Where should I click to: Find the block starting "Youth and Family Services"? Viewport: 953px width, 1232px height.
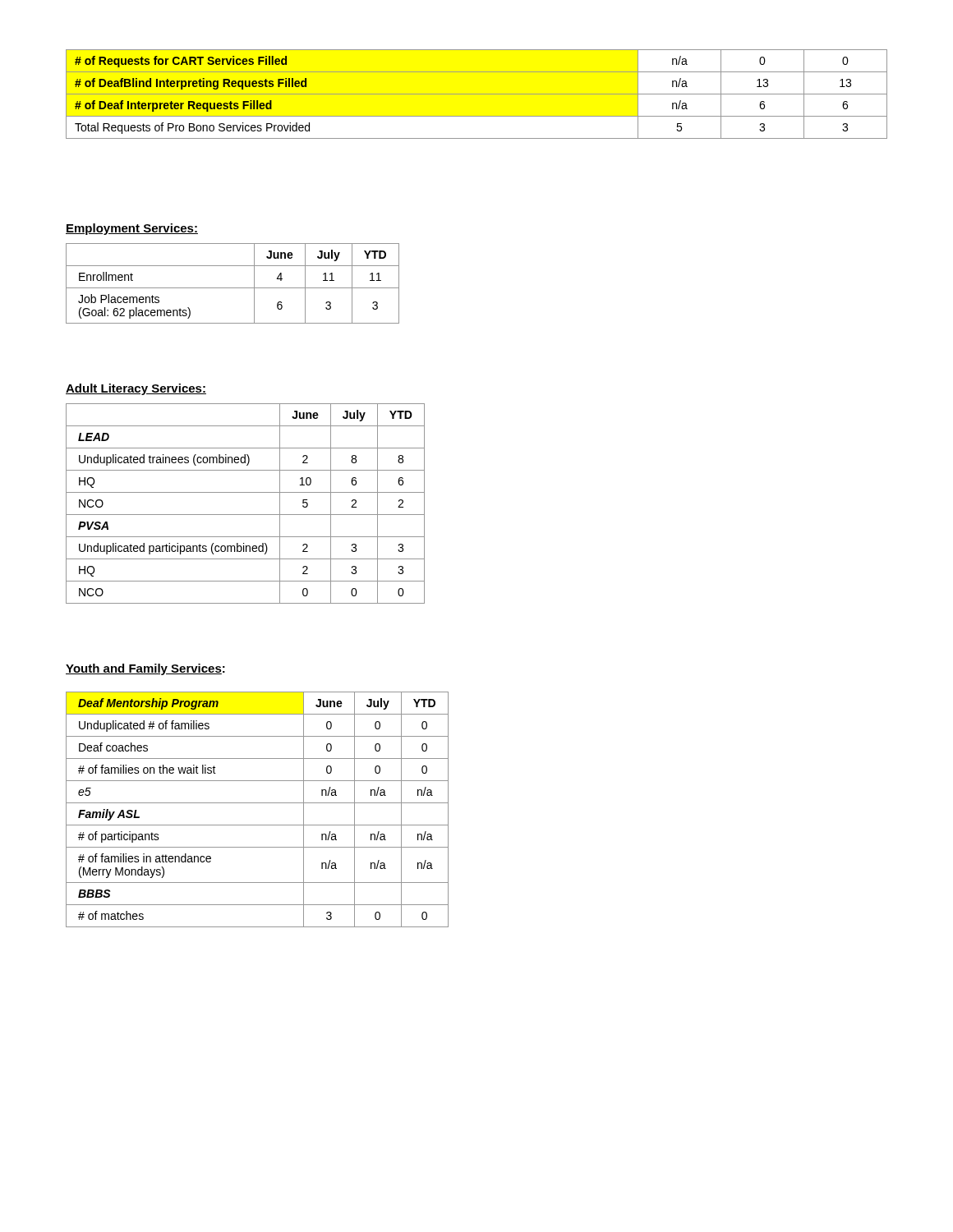point(144,668)
